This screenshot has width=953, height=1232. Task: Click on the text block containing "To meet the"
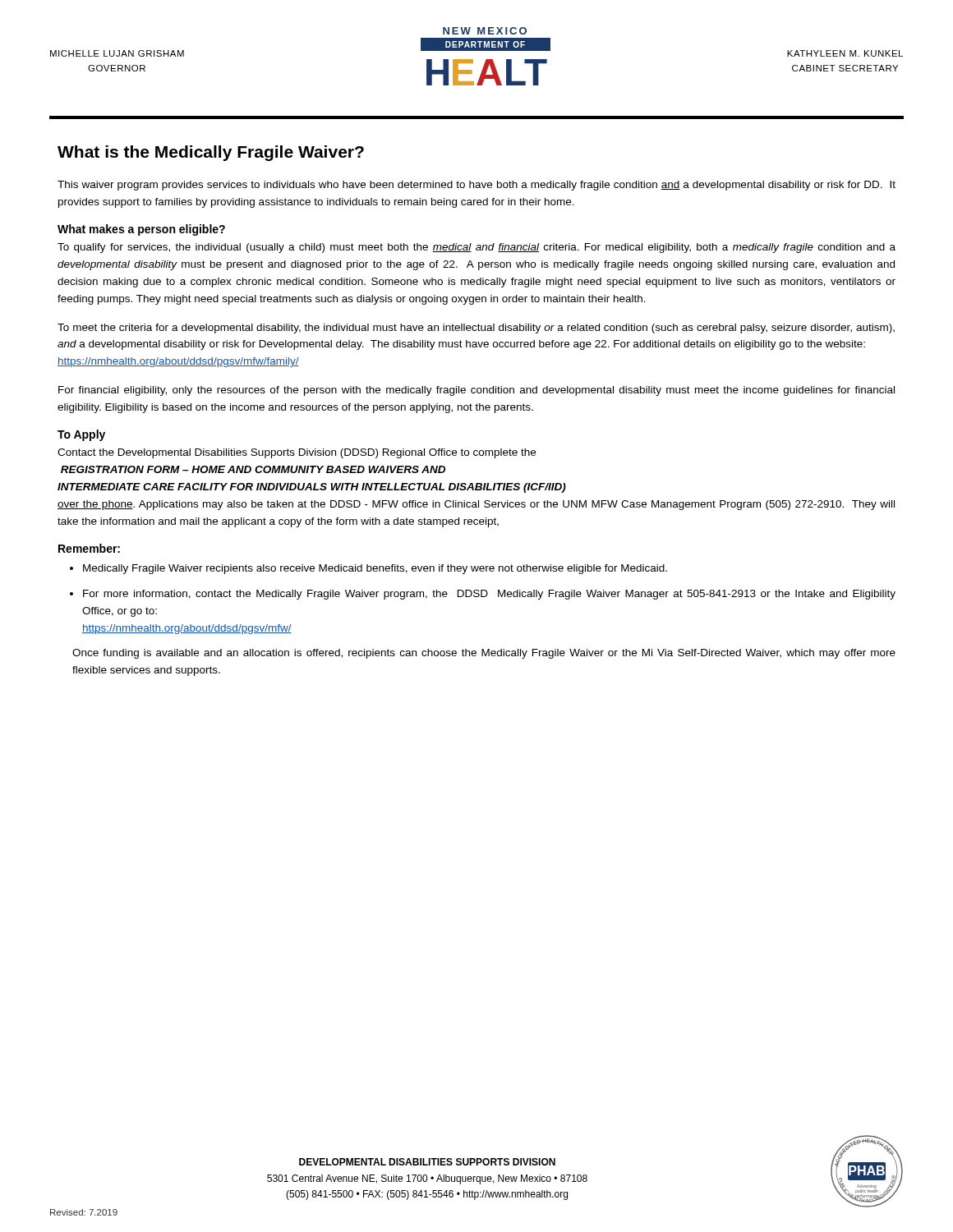pos(476,344)
